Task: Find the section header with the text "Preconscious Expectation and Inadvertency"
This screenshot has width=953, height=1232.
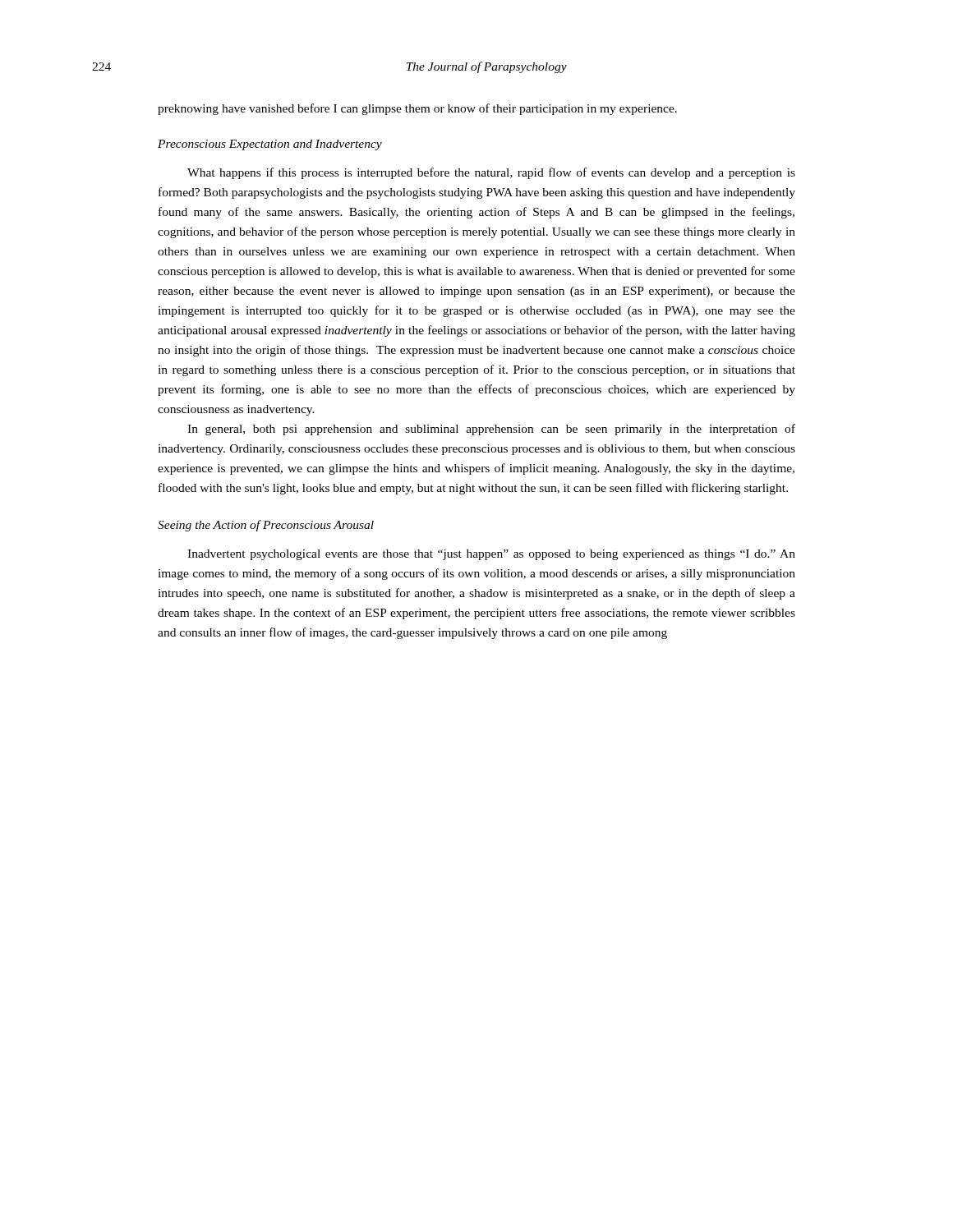Action: coord(270,143)
